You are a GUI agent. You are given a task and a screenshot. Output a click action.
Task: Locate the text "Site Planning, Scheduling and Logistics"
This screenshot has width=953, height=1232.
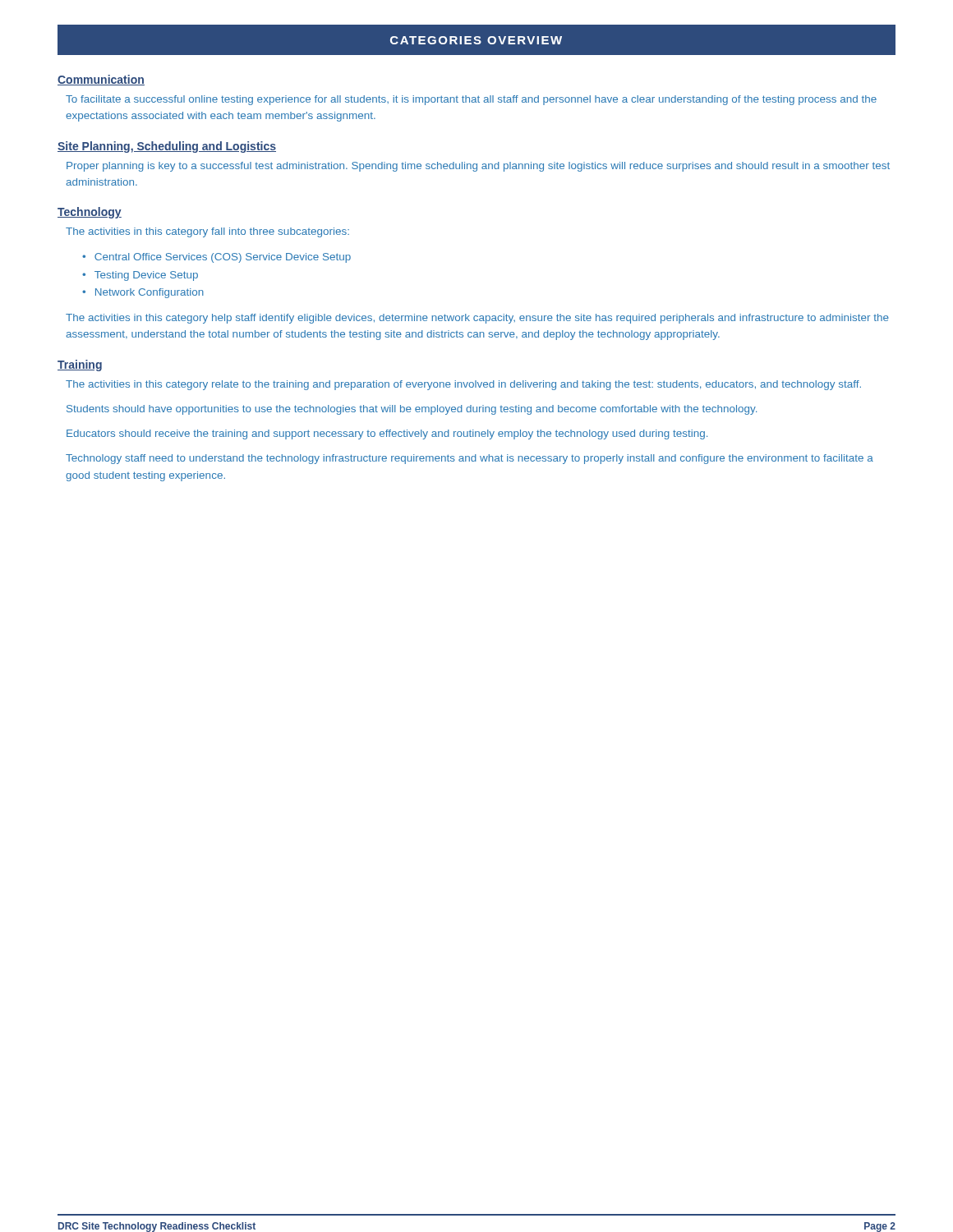point(167,147)
